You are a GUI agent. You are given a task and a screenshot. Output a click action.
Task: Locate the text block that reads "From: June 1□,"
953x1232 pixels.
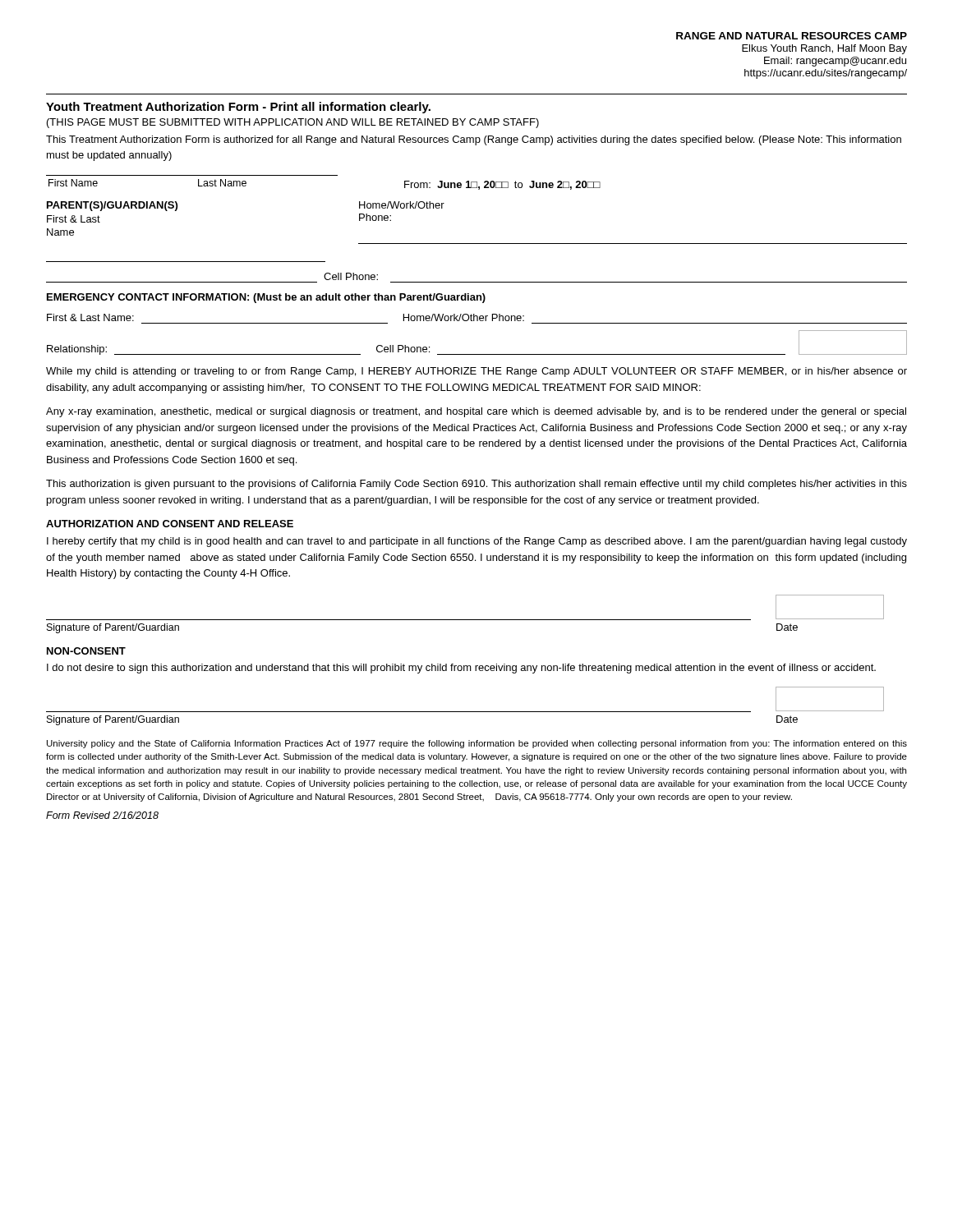[x=502, y=184]
